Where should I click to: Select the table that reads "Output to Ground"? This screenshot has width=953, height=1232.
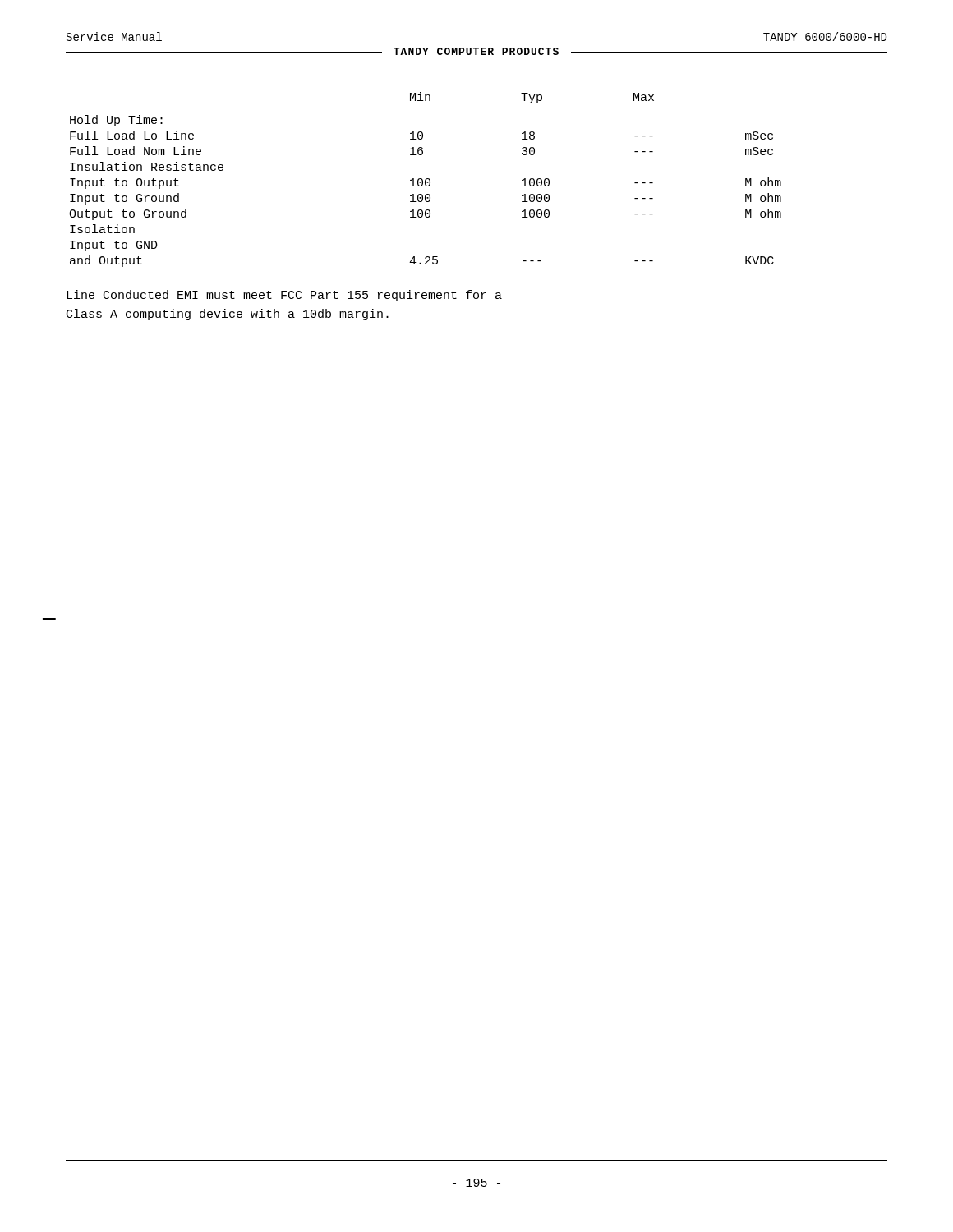[x=476, y=207]
